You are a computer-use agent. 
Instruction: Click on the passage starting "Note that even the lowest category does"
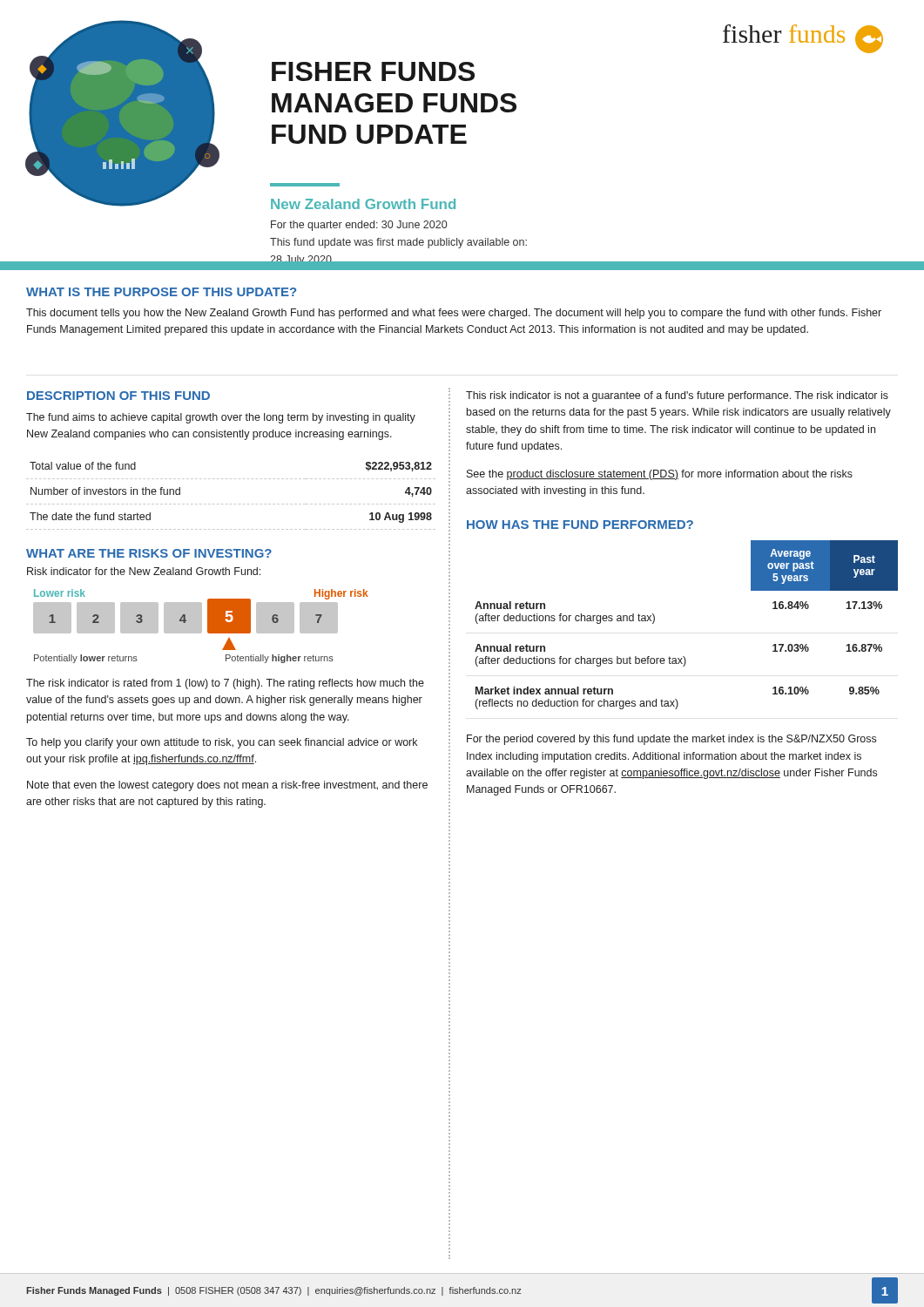coord(227,793)
